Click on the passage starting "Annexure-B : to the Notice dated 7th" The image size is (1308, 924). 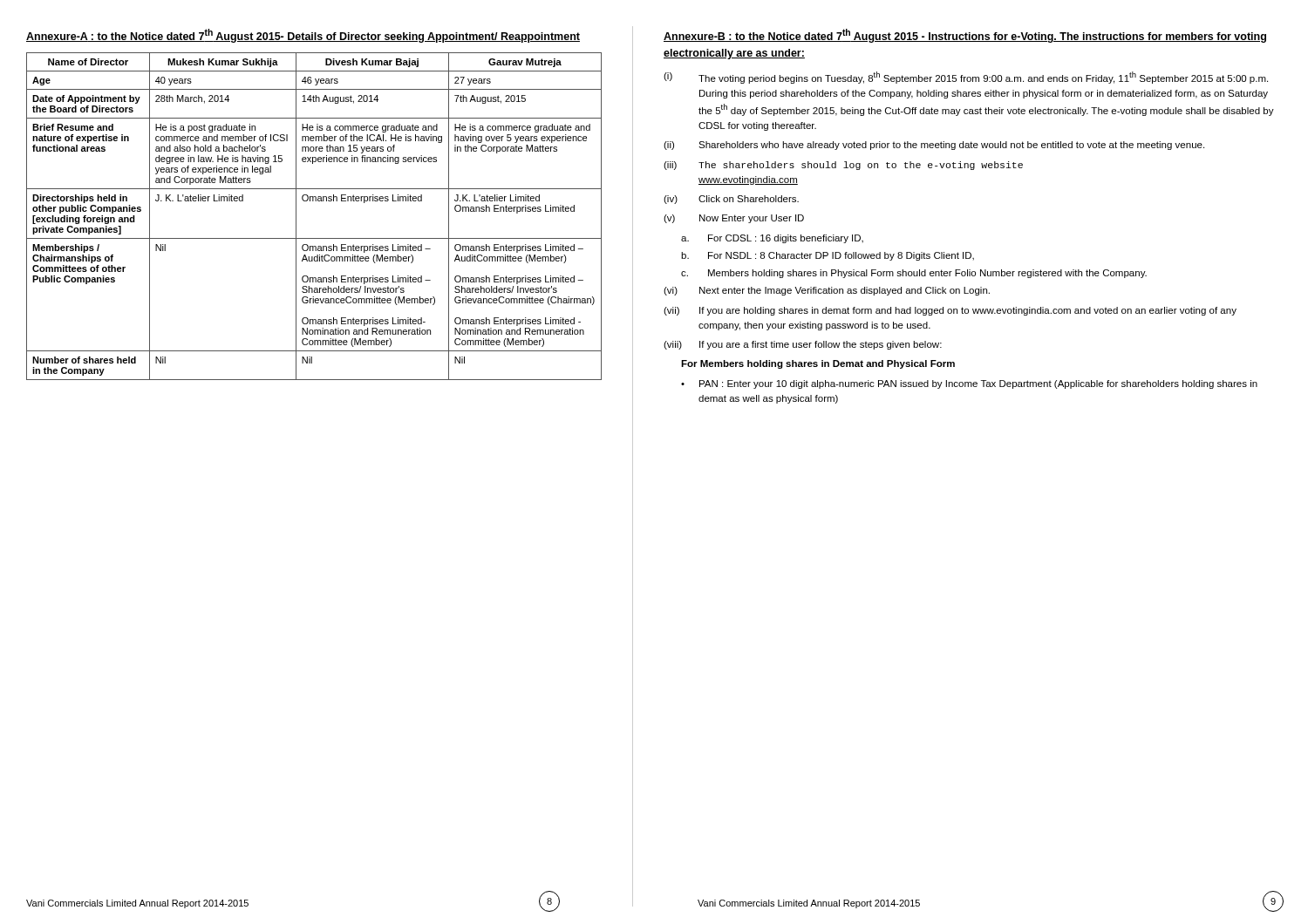(965, 44)
